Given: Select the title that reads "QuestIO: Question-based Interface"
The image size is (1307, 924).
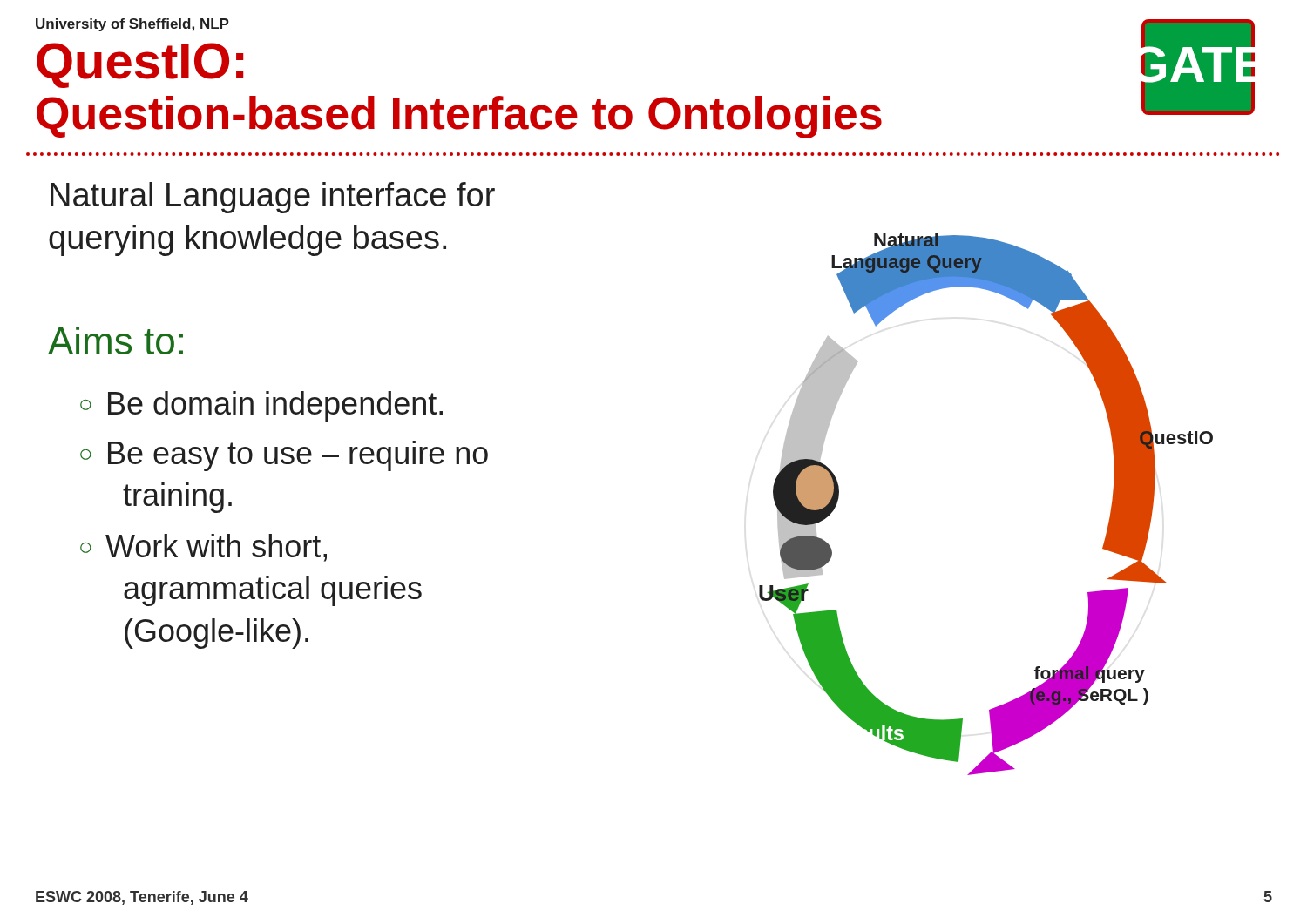Looking at the screenshot, I should click(x=459, y=86).
